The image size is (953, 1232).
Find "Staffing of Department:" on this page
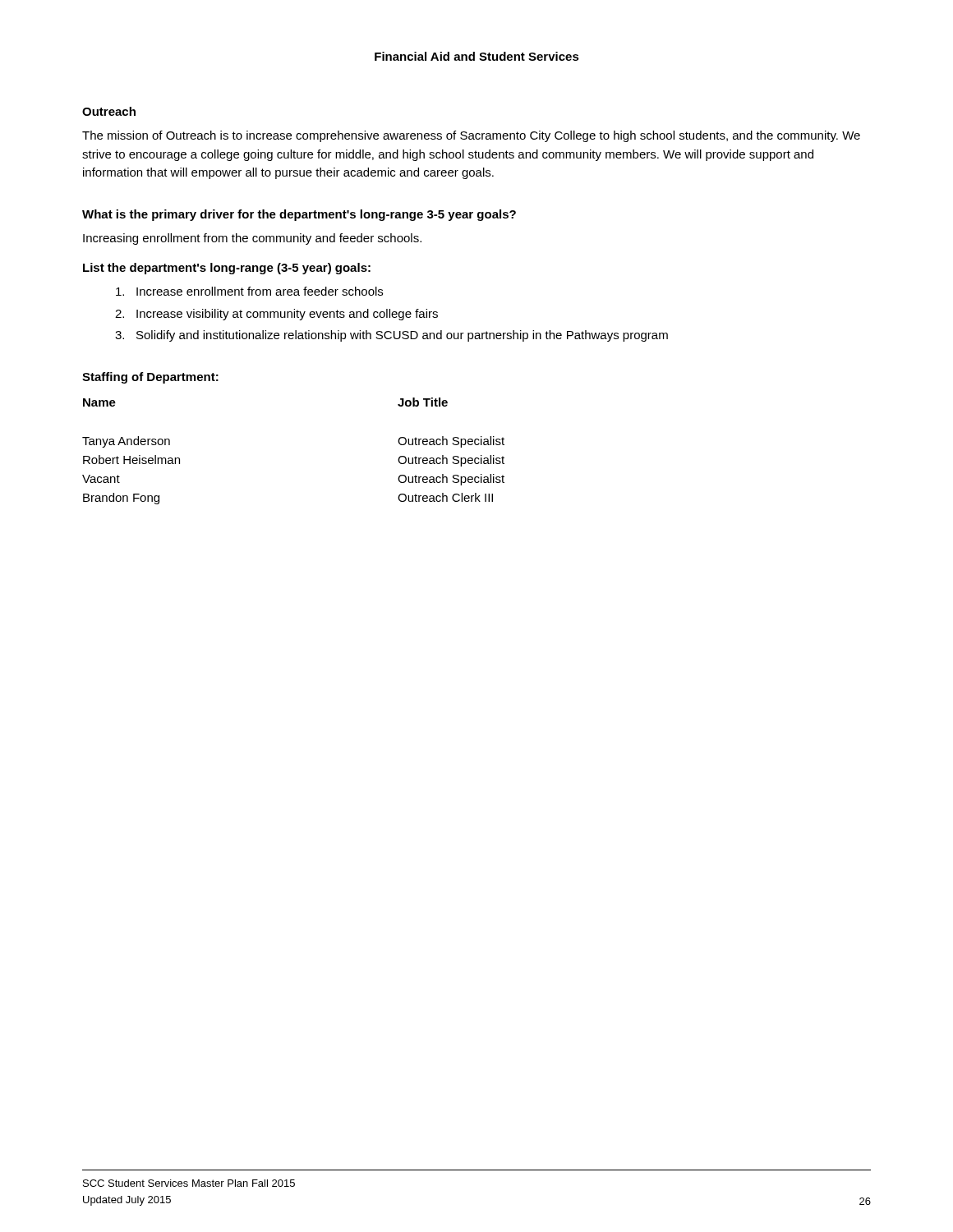coord(151,376)
